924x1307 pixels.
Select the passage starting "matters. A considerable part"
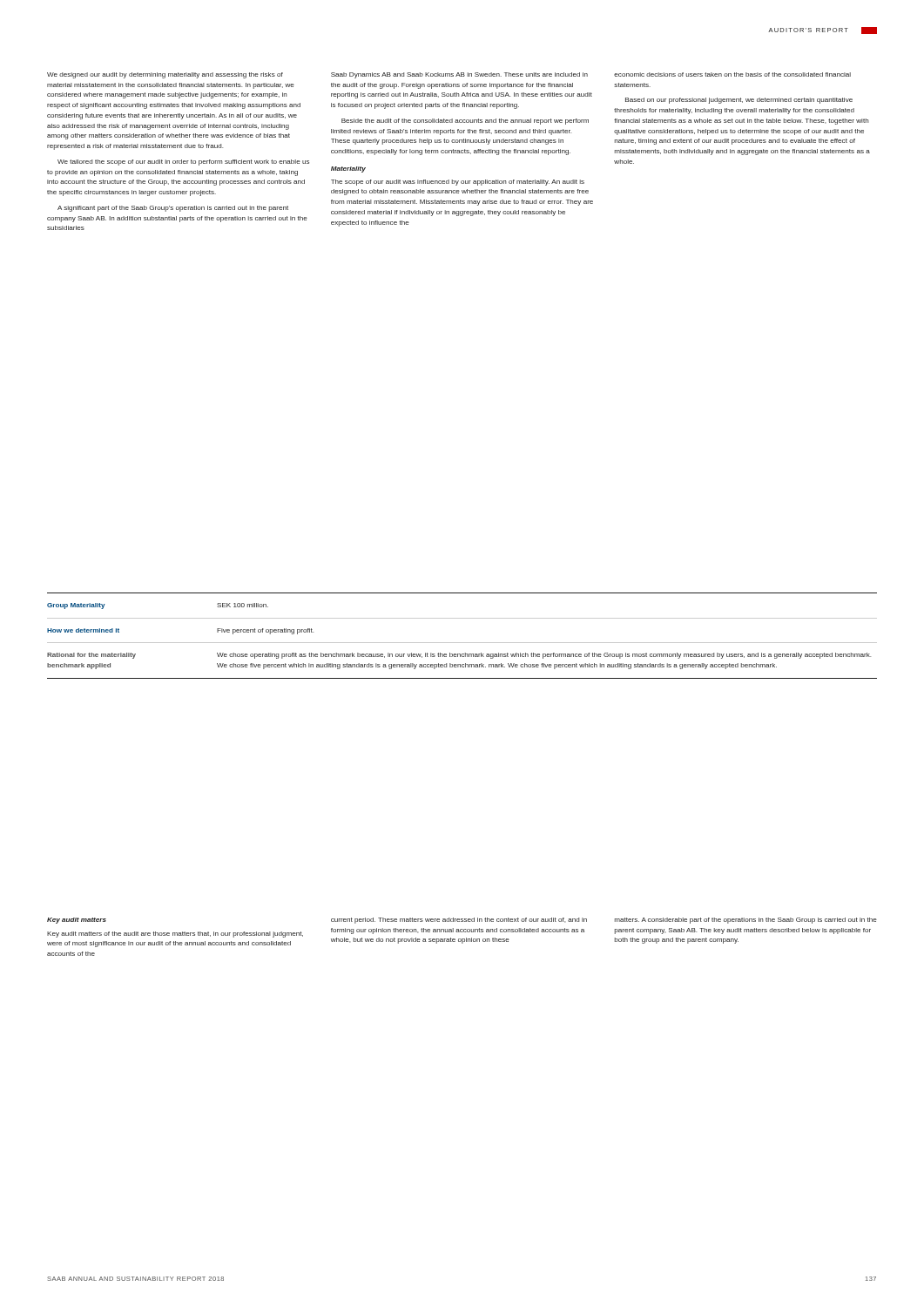coord(746,930)
